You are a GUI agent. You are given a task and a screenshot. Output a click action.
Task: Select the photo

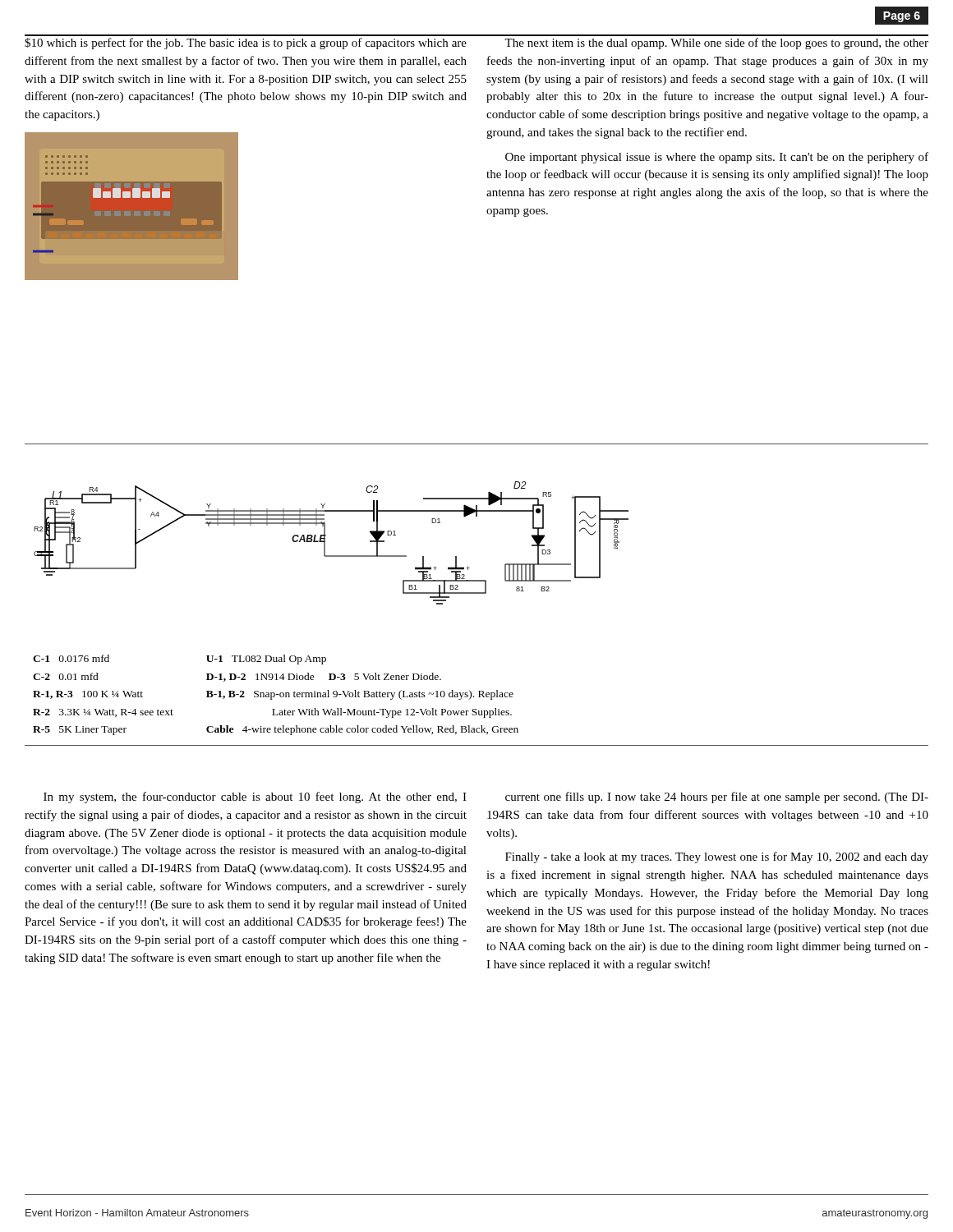click(246, 208)
